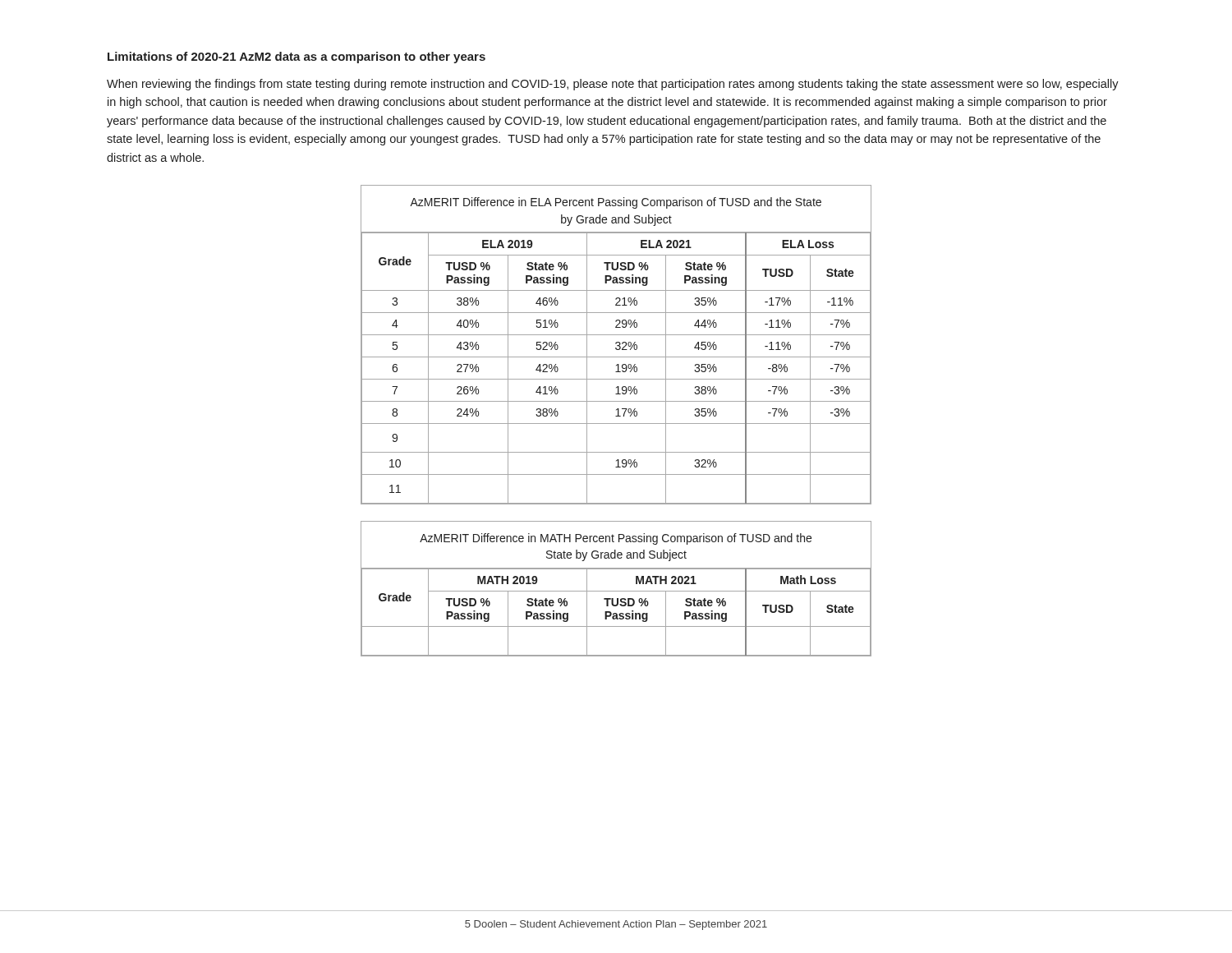Point to the element starting "Limitations of 2020-21 AzM2 data as"
1232x953 pixels.
[x=296, y=56]
